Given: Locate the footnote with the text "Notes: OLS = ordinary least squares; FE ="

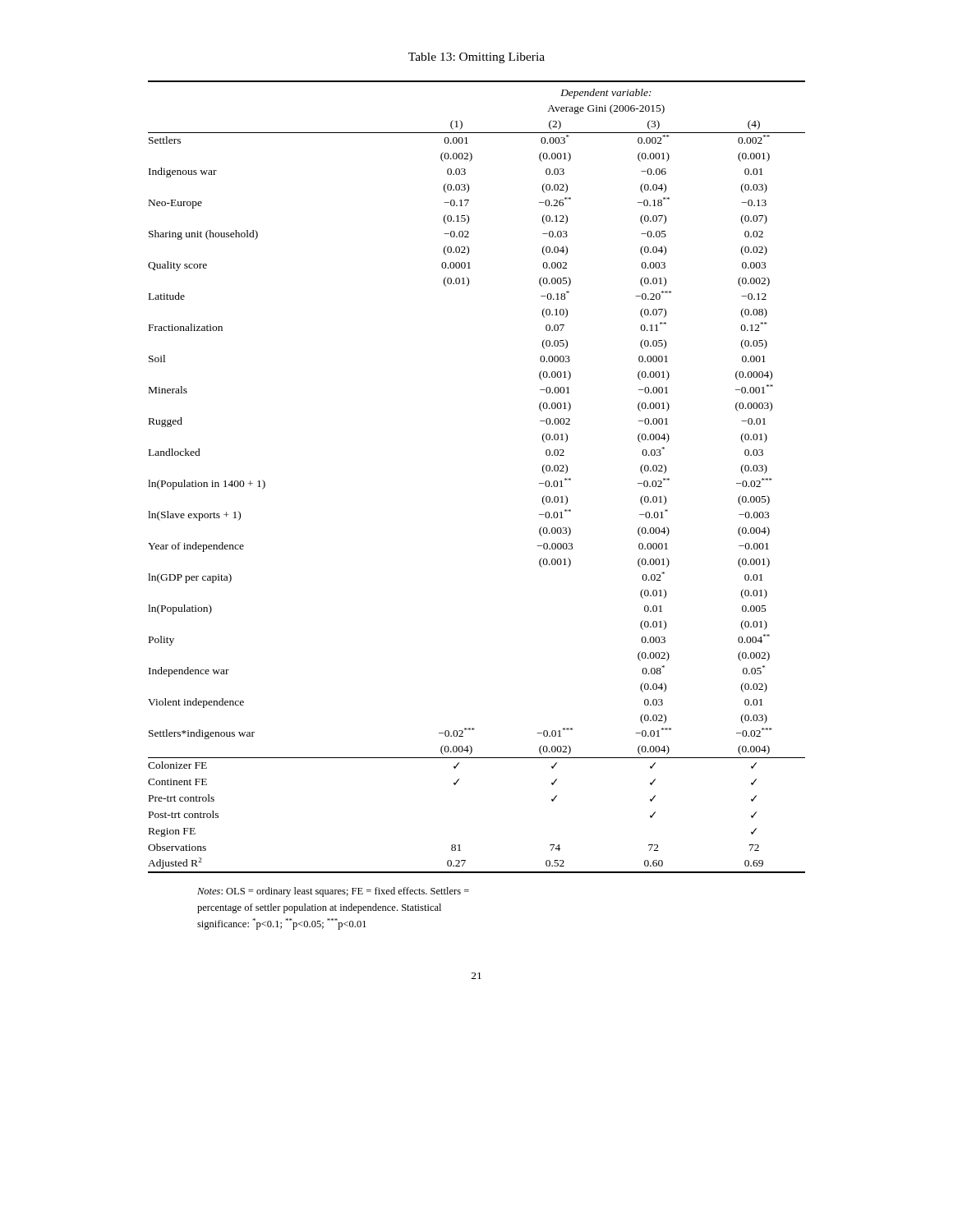Looking at the screenshot, I should 333,907.
